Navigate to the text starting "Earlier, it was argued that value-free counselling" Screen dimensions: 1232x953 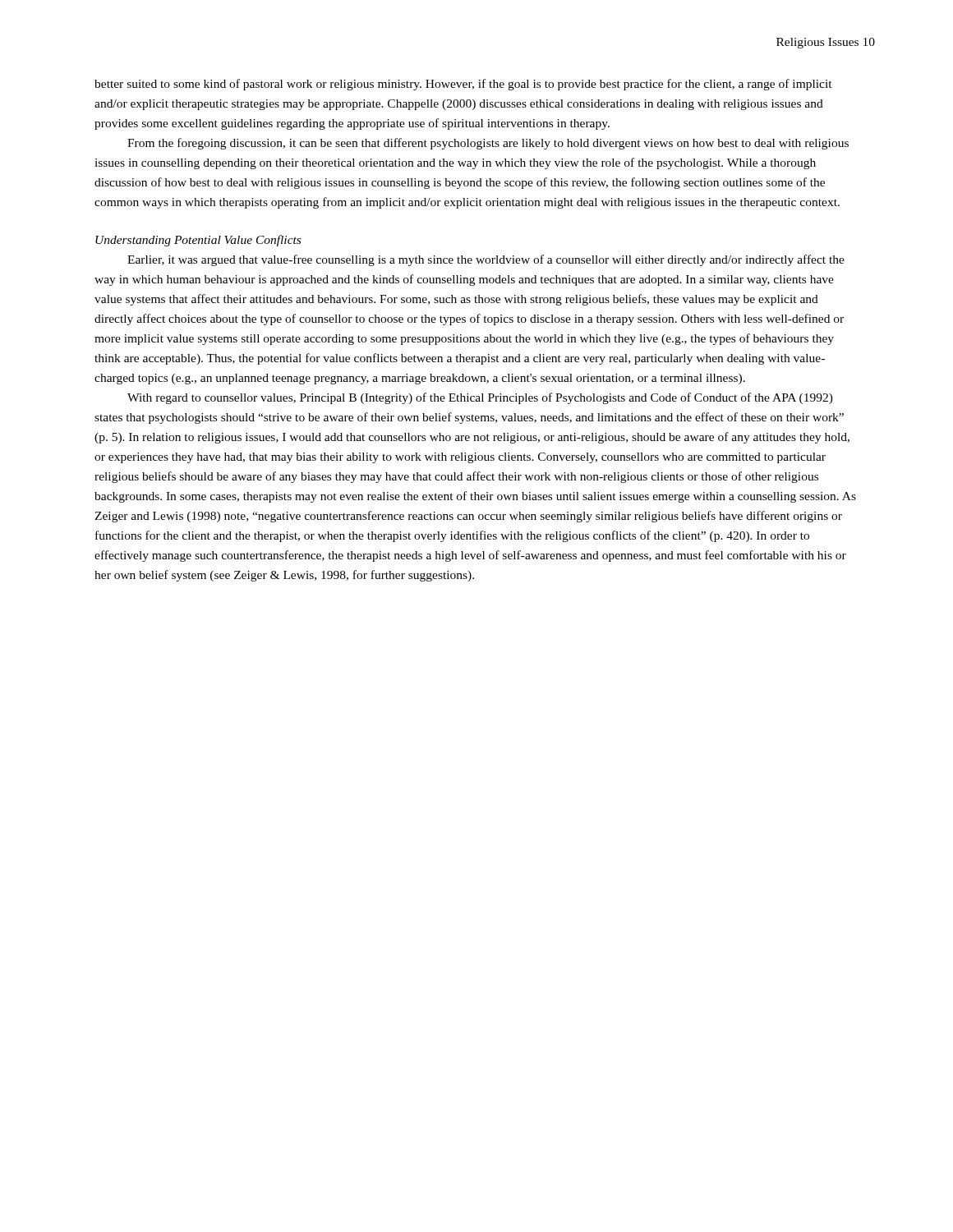tap(476, 319)
